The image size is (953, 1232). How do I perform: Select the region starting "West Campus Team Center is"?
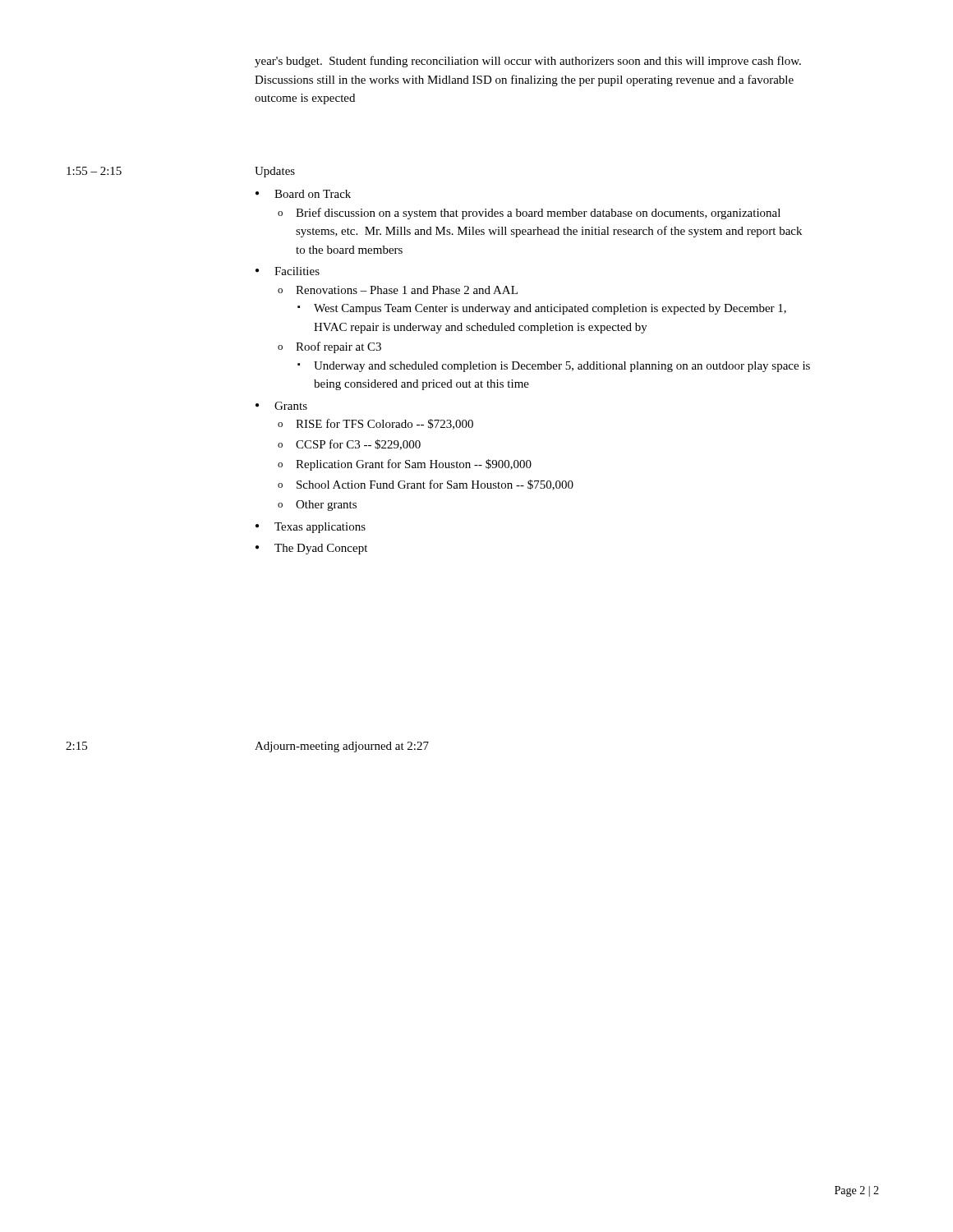tap(550, 317)
